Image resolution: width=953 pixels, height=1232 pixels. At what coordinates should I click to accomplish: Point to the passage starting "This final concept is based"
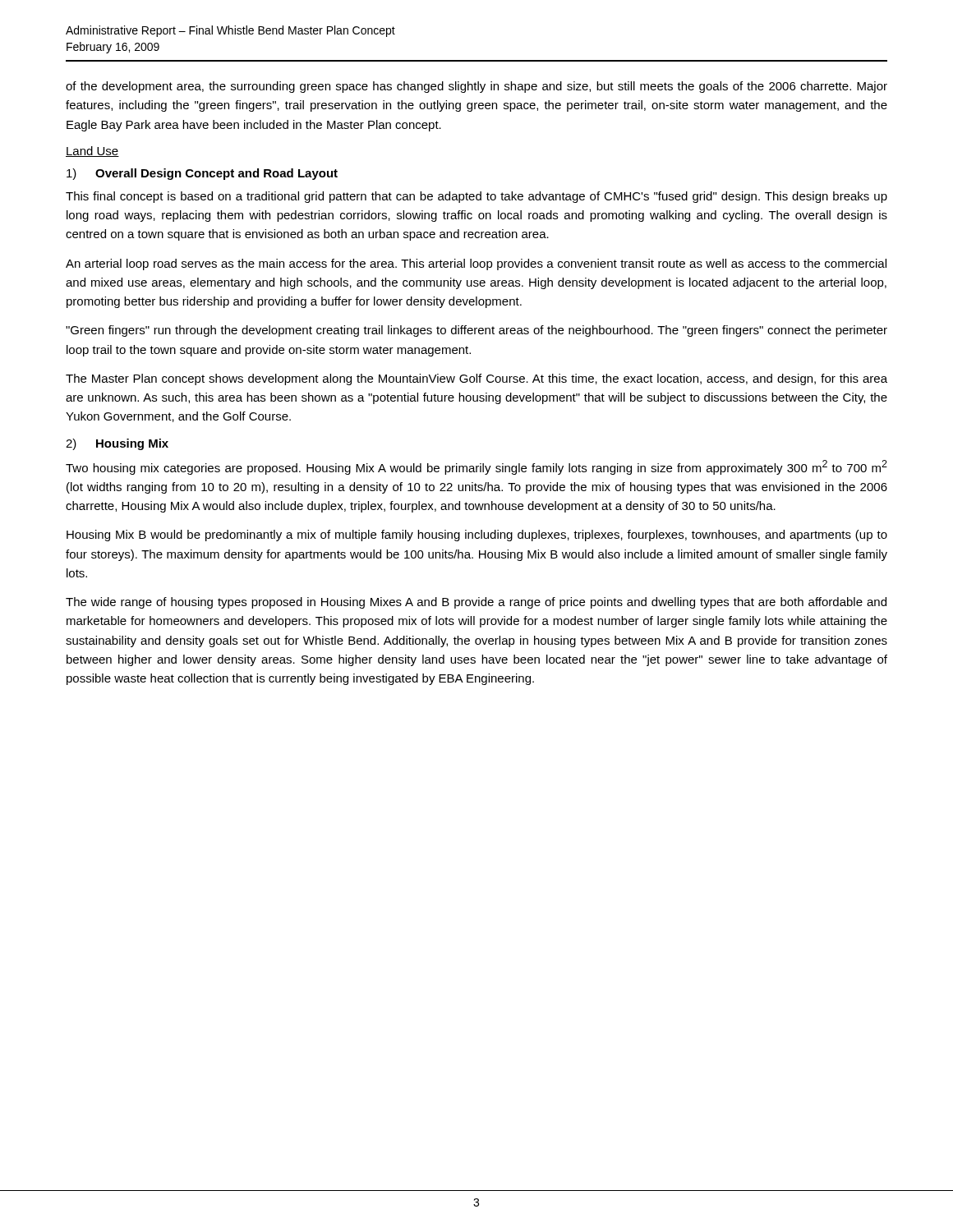point(476,215)
